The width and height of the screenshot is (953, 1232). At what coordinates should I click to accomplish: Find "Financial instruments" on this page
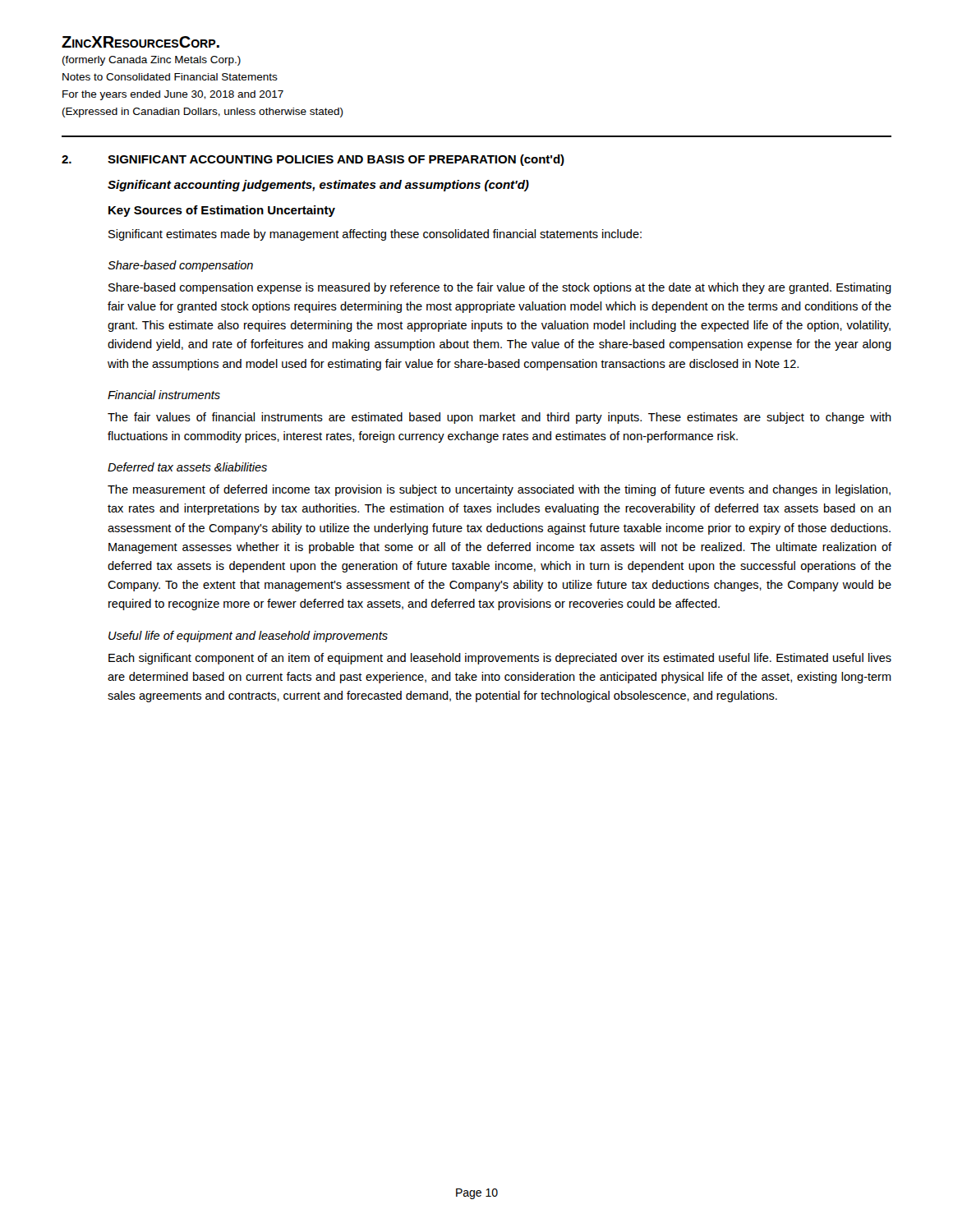pos(164,395)
